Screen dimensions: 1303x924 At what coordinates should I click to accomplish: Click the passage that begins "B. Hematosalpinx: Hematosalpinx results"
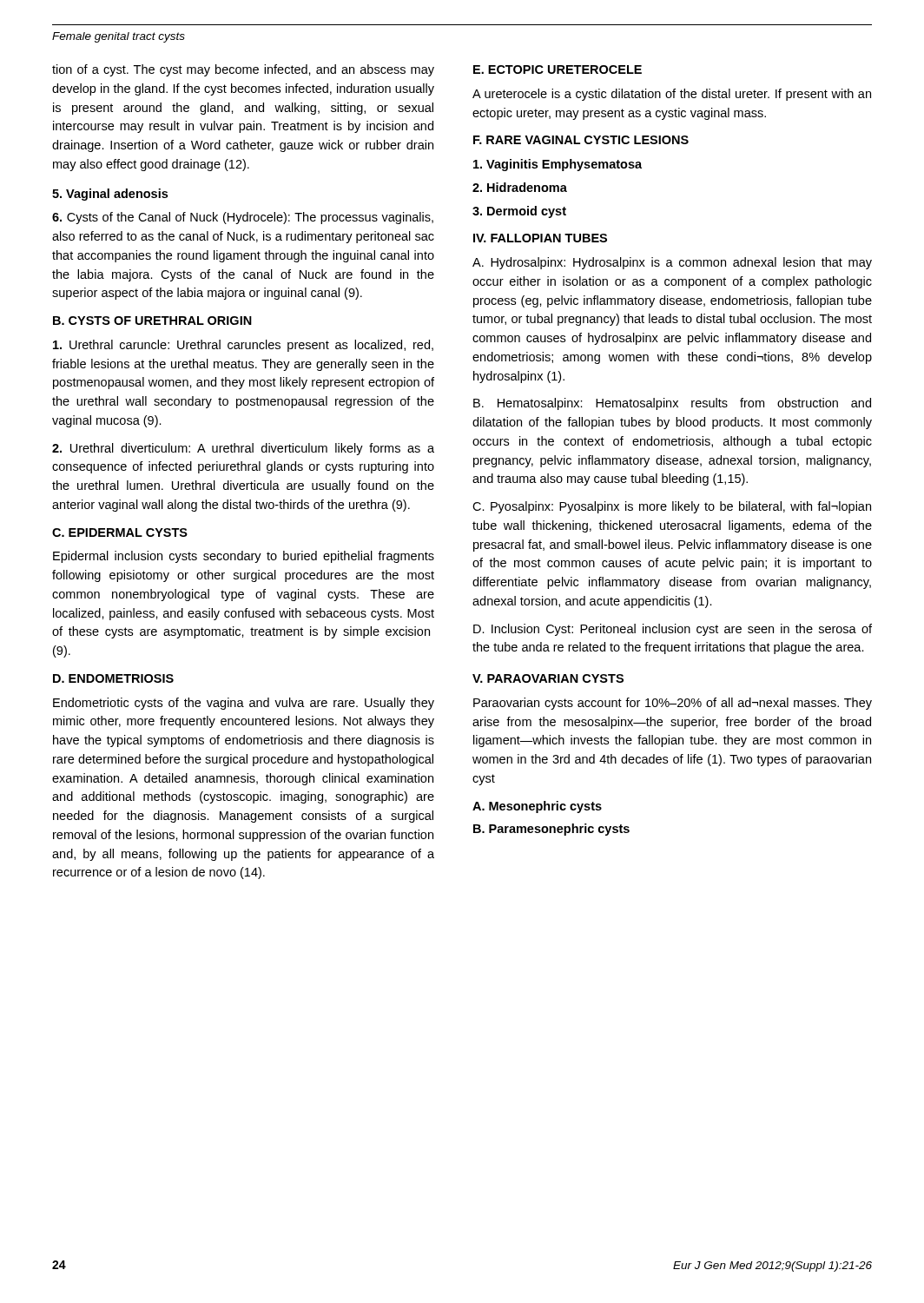pyautogui.click(x=672, y=442)
